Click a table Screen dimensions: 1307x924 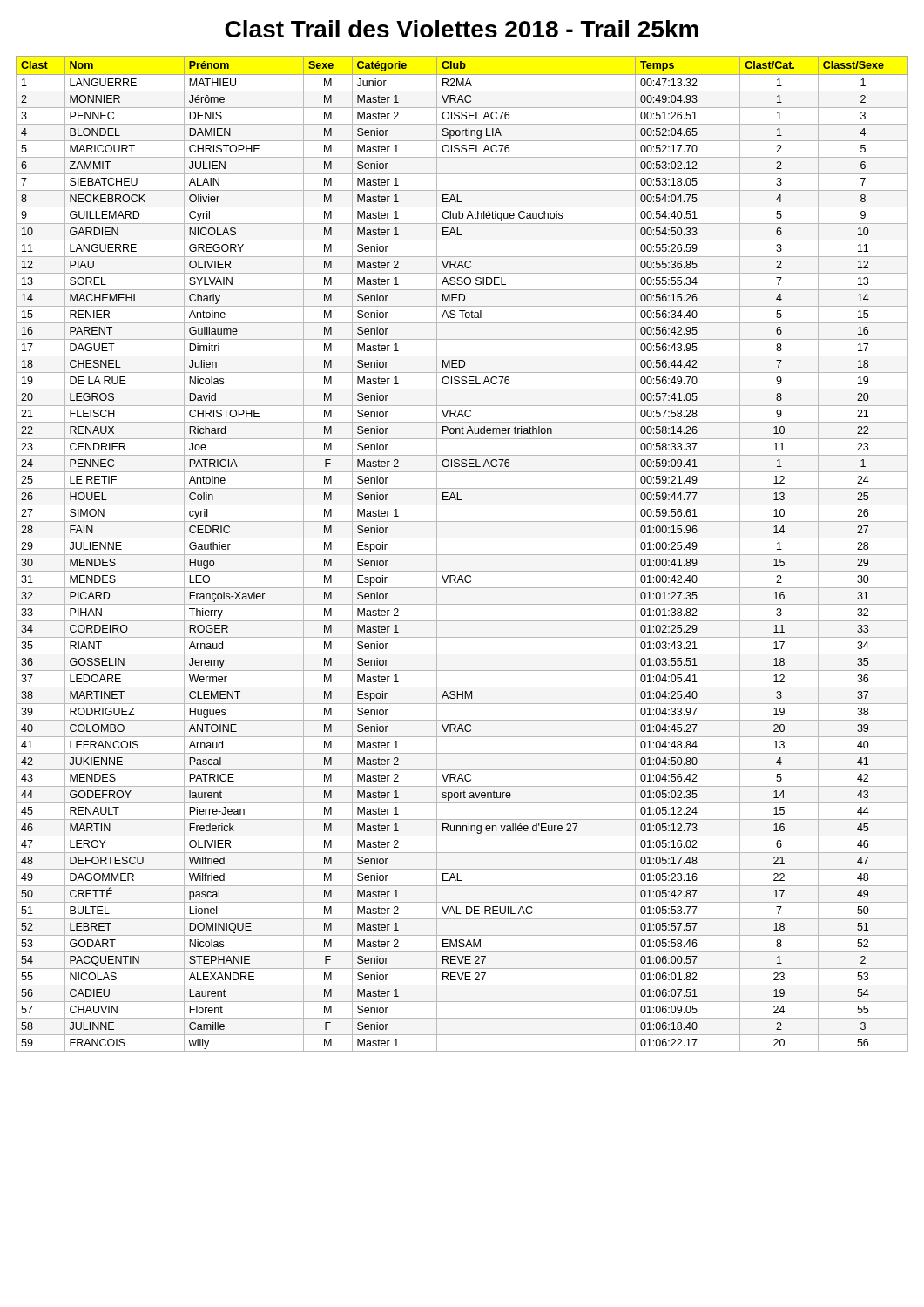tap(462, 554)
